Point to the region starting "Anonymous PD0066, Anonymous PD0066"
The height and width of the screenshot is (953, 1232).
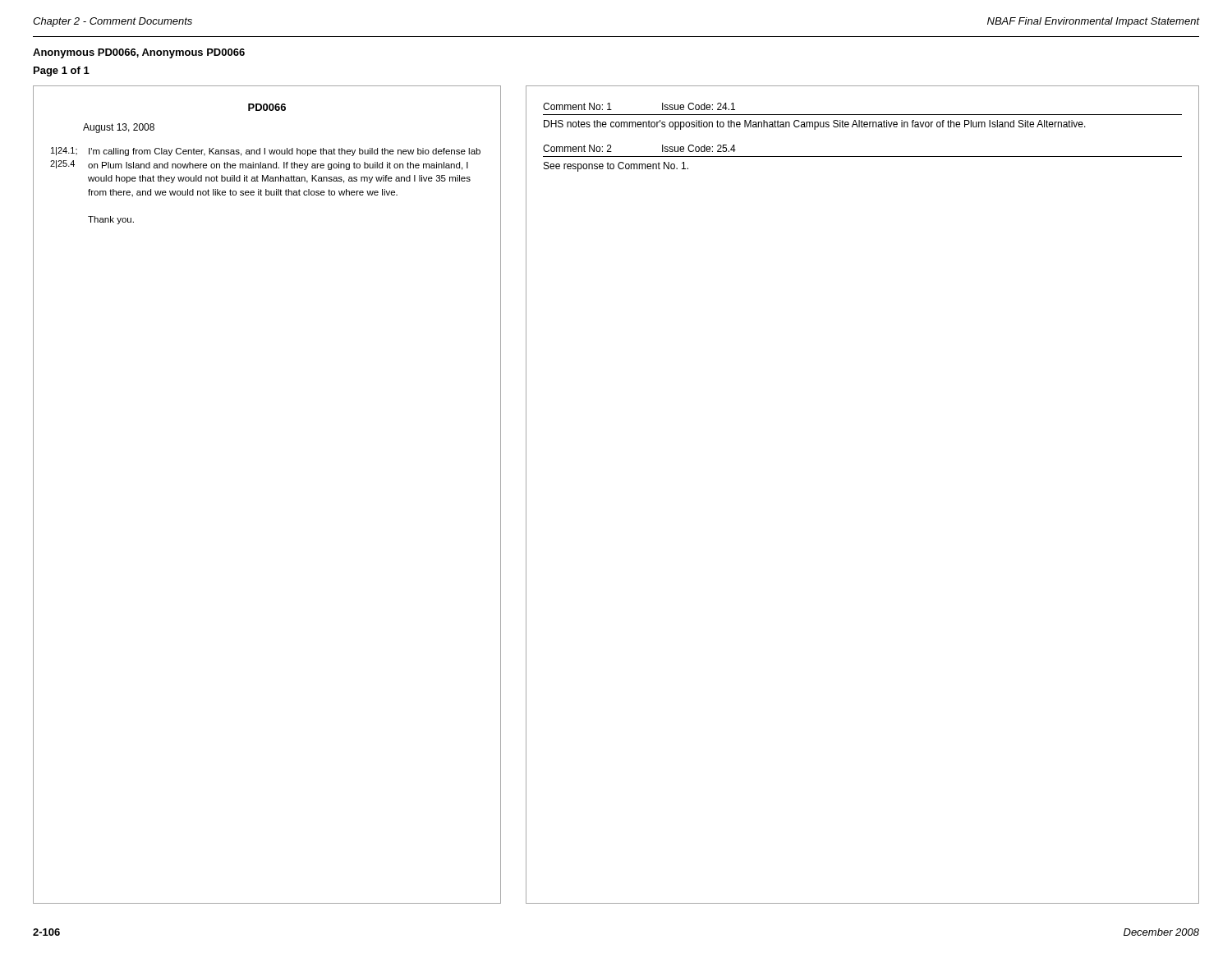pyautogui.click(x=139, y=52)
